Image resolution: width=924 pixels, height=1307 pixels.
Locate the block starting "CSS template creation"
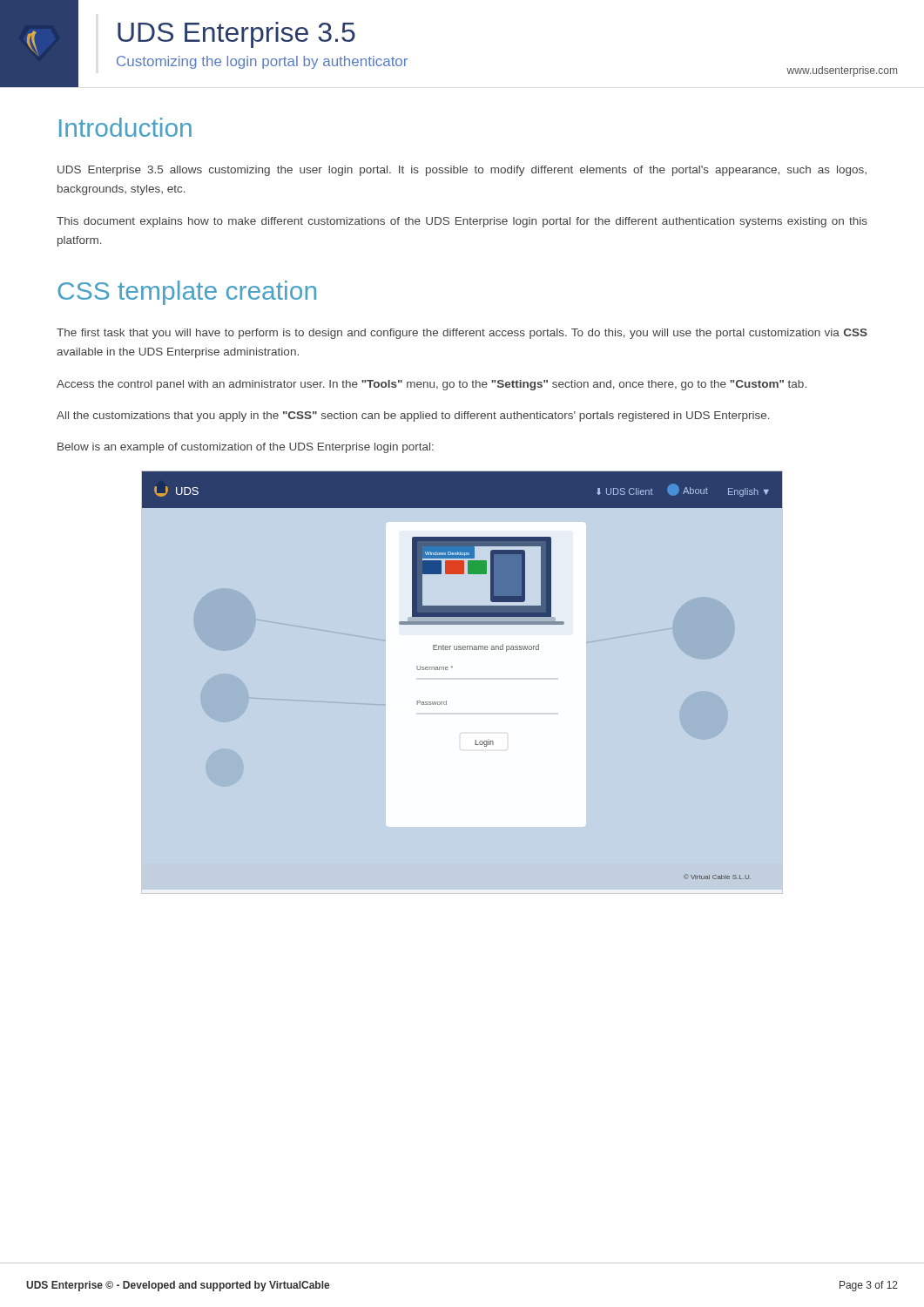(x=187, y=291)
